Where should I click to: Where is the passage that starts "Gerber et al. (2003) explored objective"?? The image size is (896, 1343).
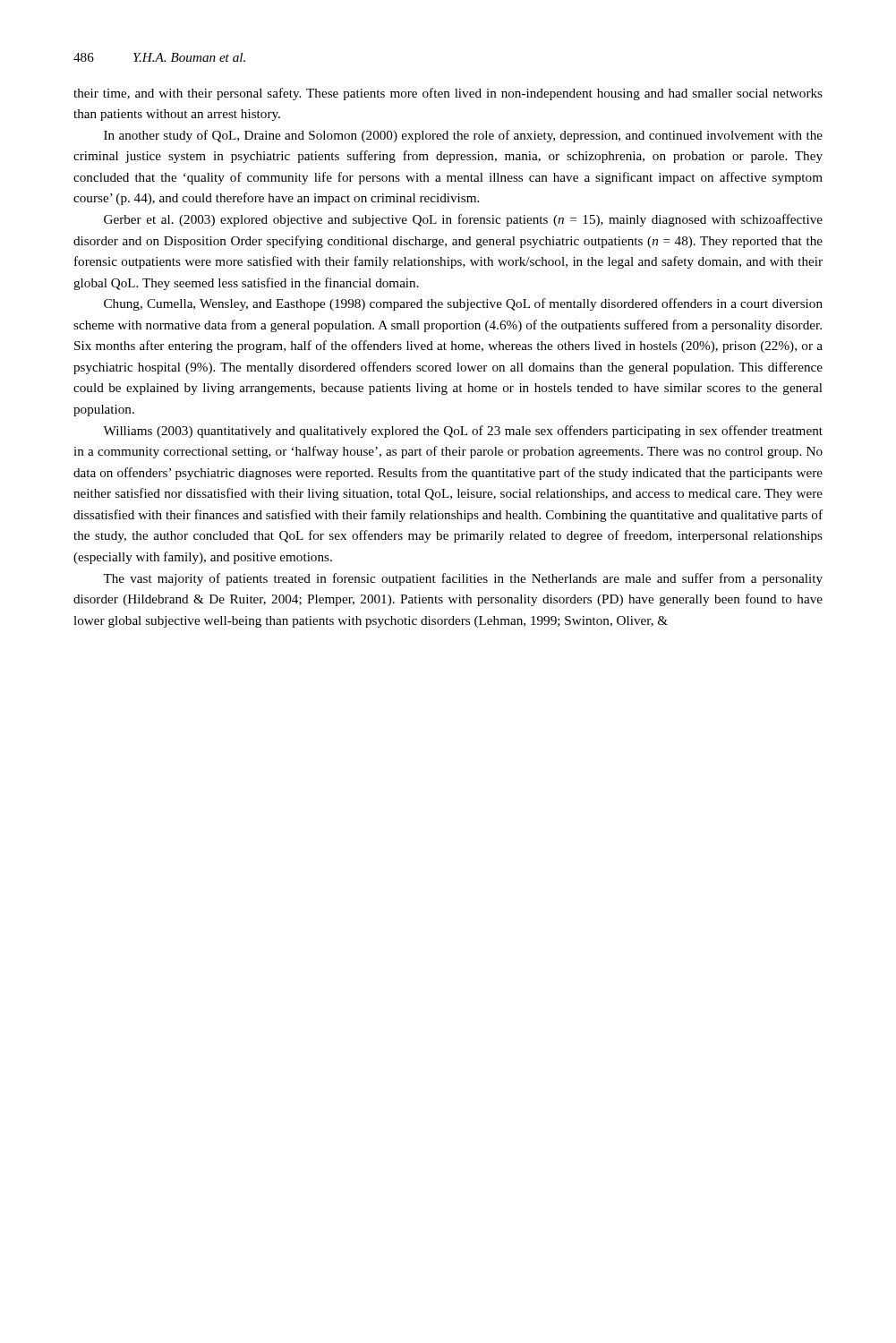pos(448,251)
